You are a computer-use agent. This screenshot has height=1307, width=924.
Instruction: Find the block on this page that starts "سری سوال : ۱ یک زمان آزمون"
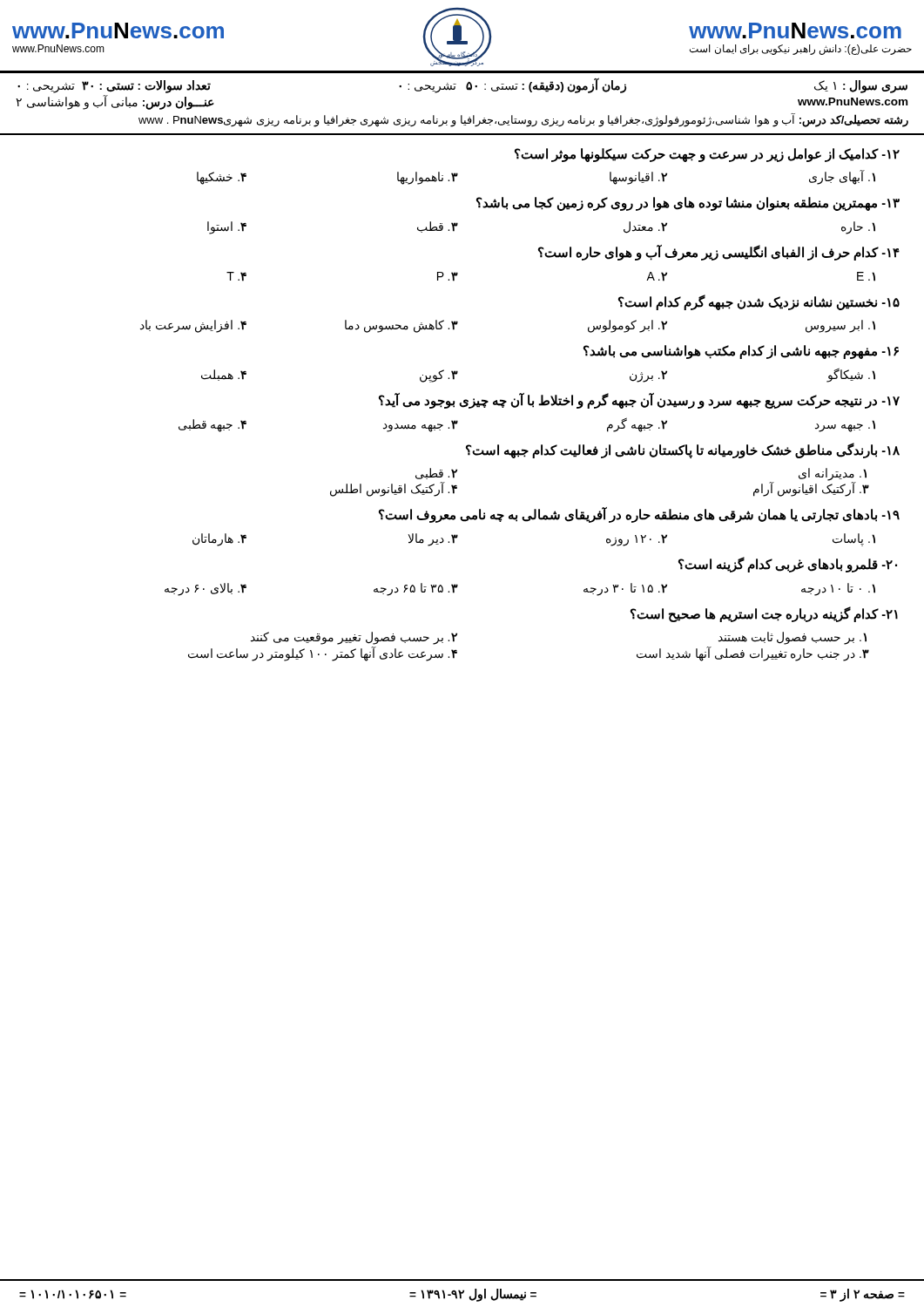click(462, 104)
